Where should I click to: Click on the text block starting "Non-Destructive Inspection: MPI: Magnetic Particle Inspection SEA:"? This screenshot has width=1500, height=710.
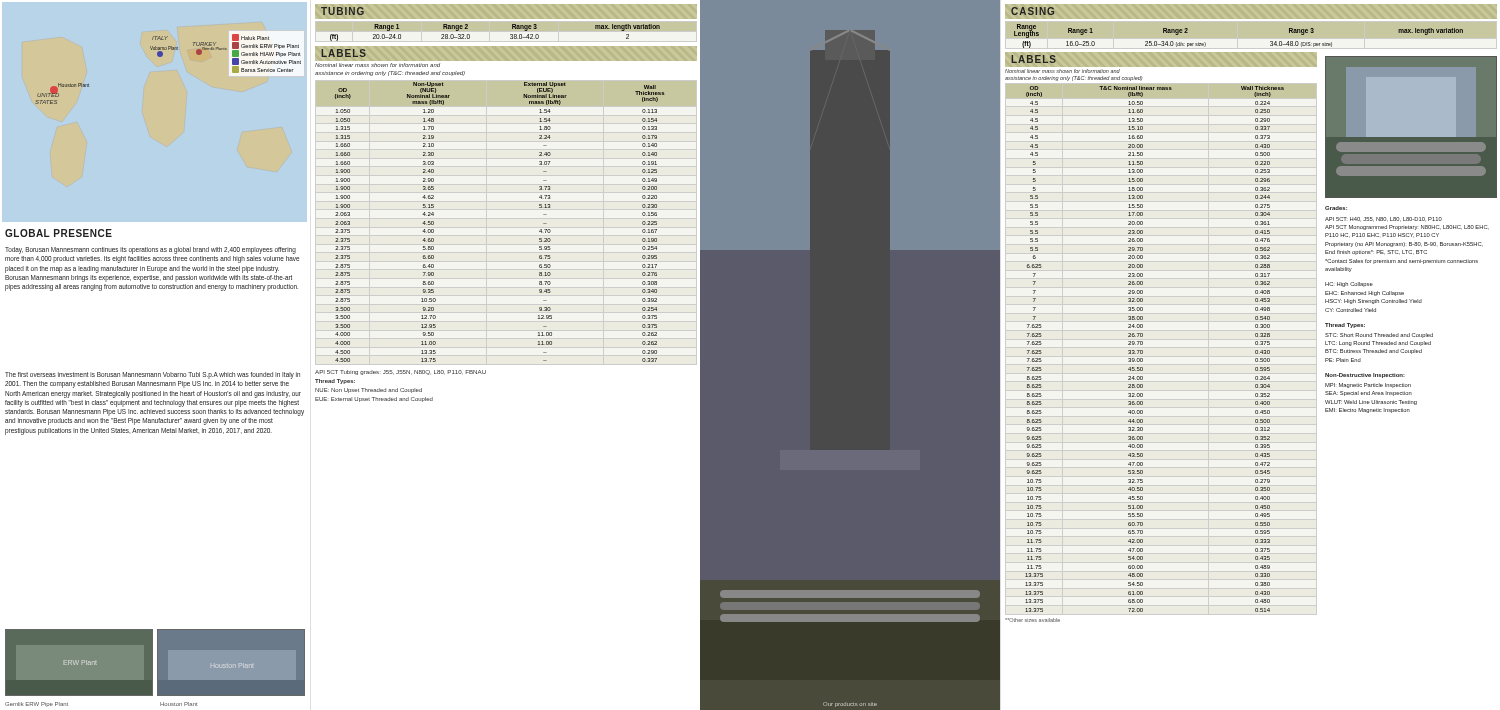click(1411, 392)
